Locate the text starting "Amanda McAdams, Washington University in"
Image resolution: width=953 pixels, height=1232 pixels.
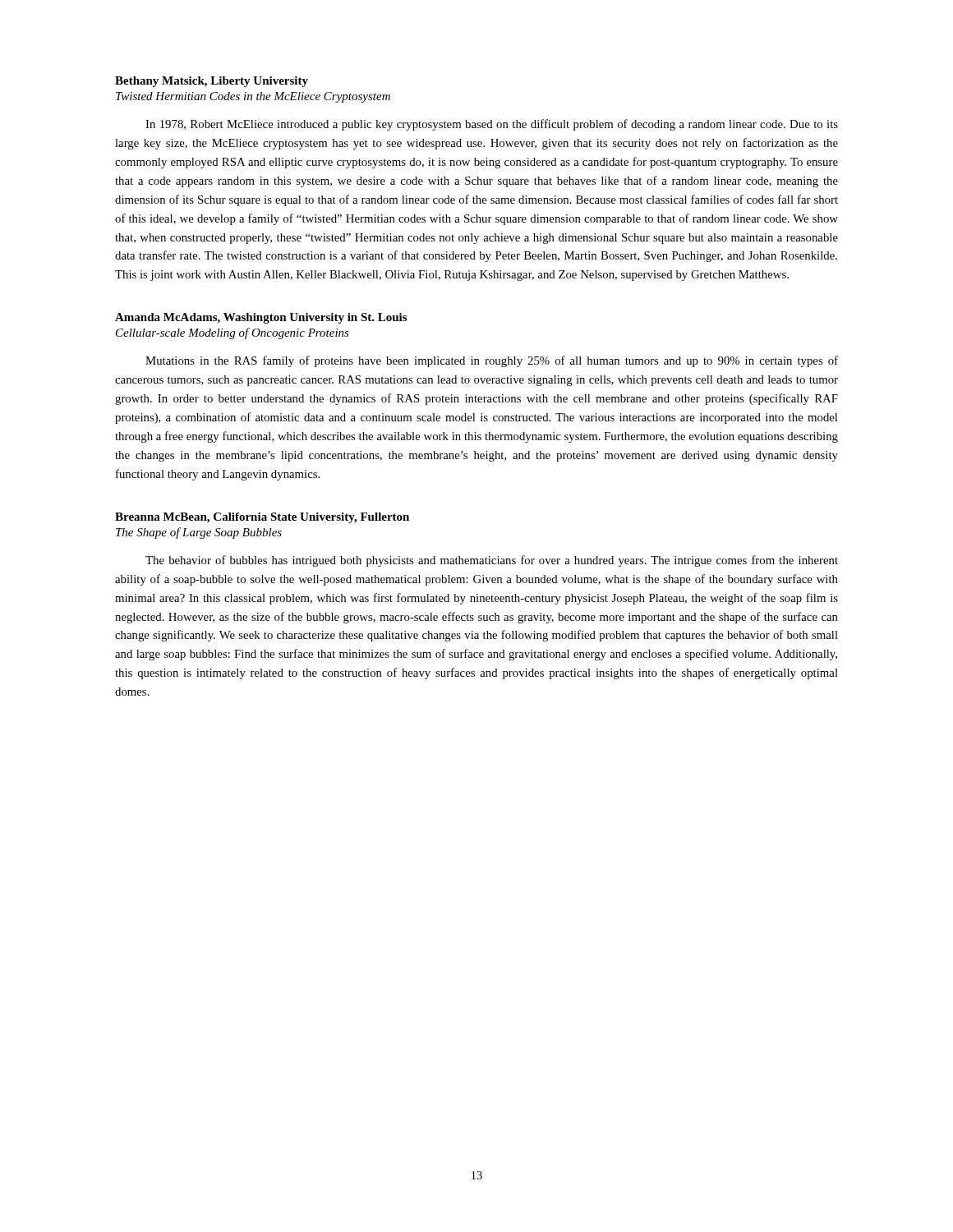click(x=261, y=317)
